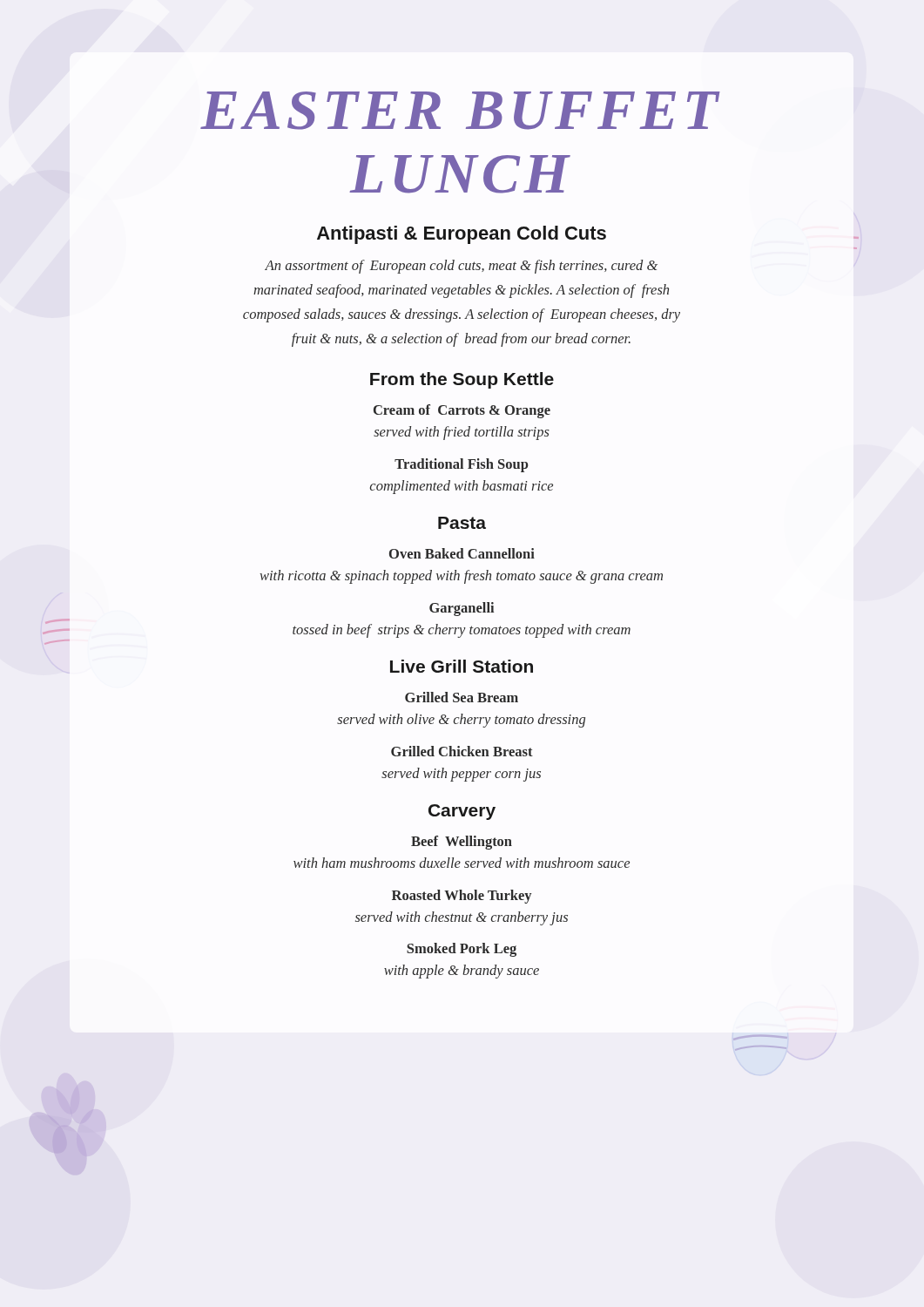Point to the block beginning "An assortment of European cold"
924x1307 pixels.
tap(462, 302)
